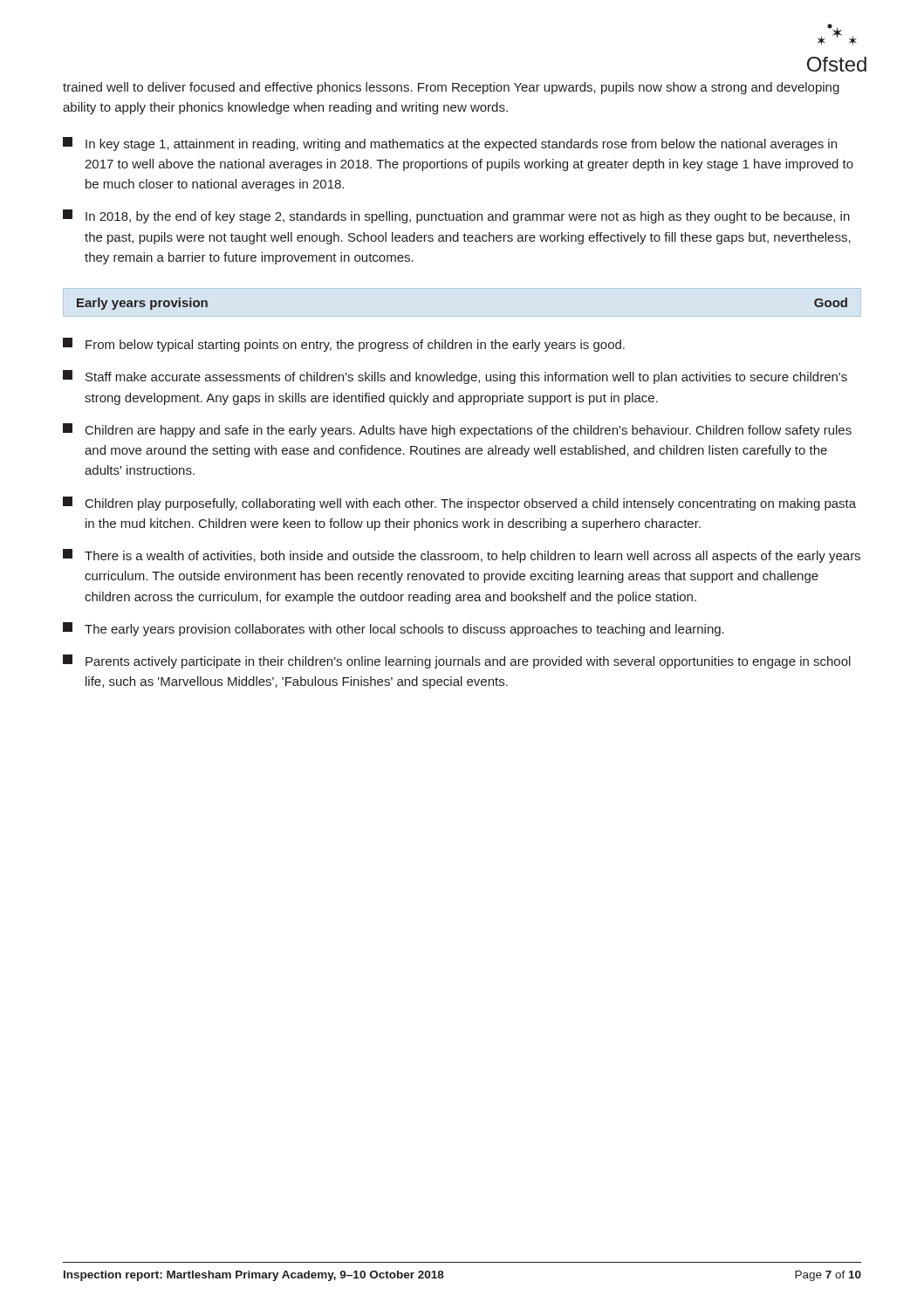
Task: Point to the text starting "In key stage 1, attainment"
Action: [462, 164]
